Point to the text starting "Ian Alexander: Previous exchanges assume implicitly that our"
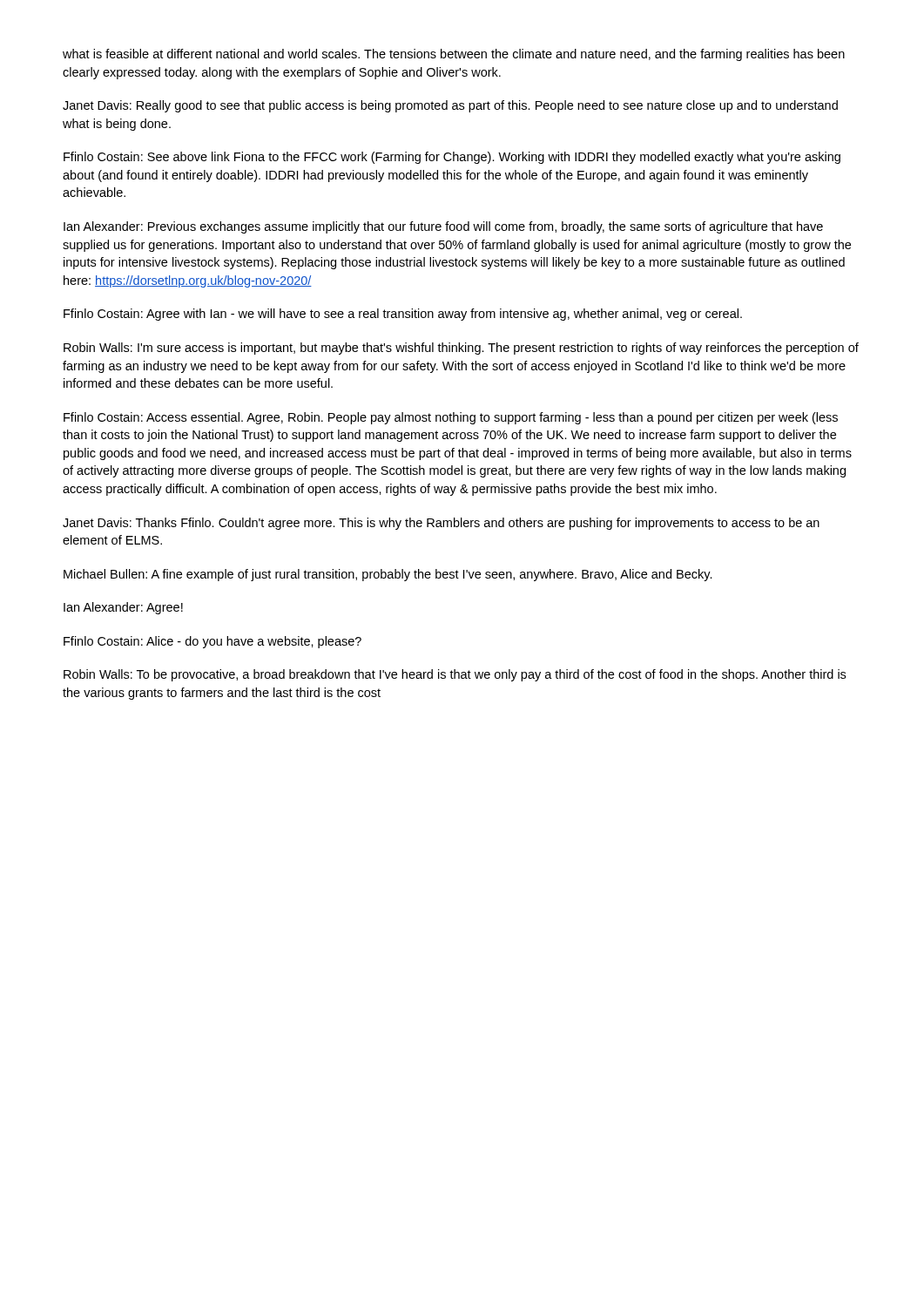Image resolution: width=924 pixels, height=1307 pixels. 457,253
